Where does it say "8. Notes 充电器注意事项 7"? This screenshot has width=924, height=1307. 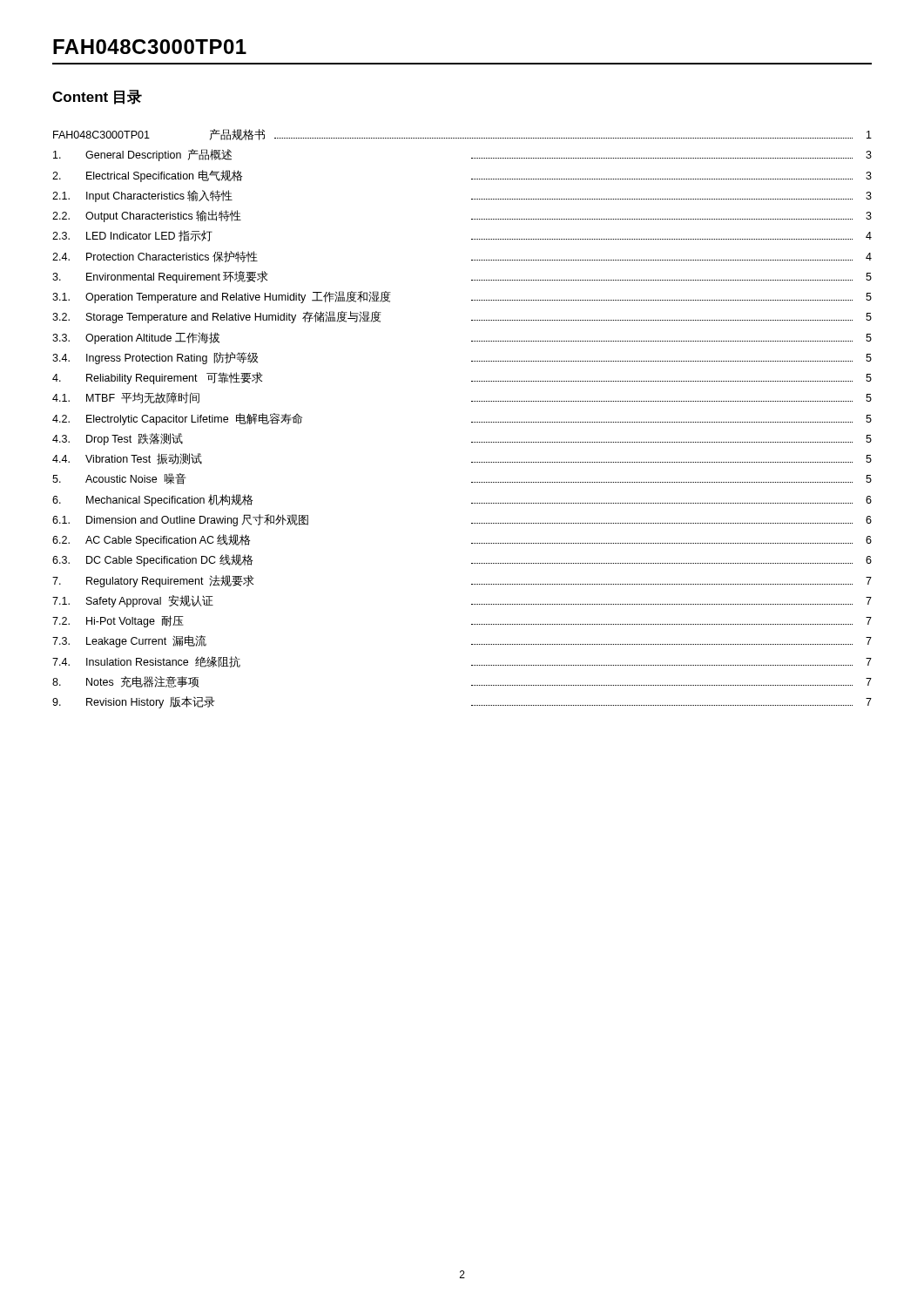point(462,683)
